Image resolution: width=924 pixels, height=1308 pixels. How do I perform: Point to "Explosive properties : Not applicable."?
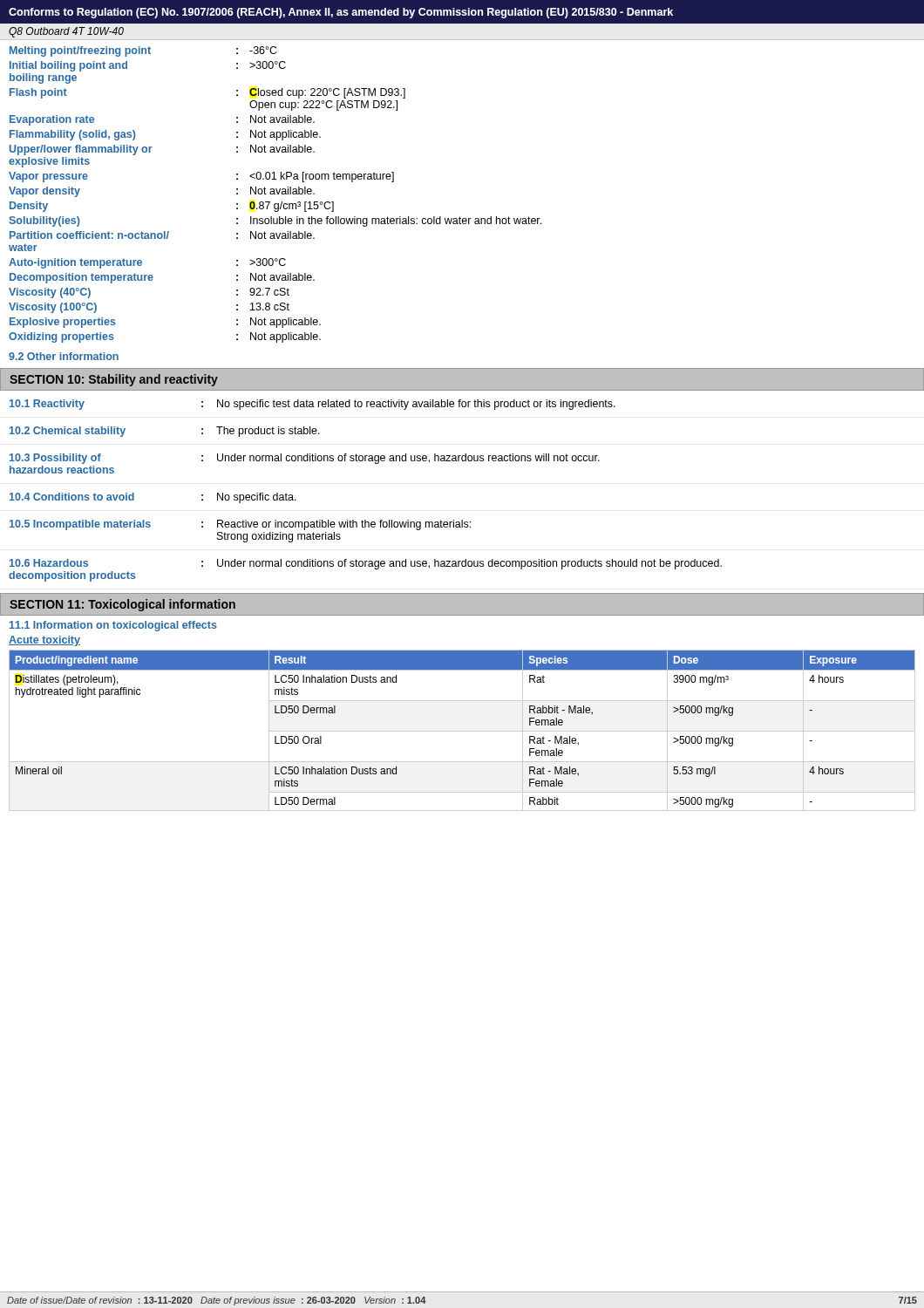65,322
